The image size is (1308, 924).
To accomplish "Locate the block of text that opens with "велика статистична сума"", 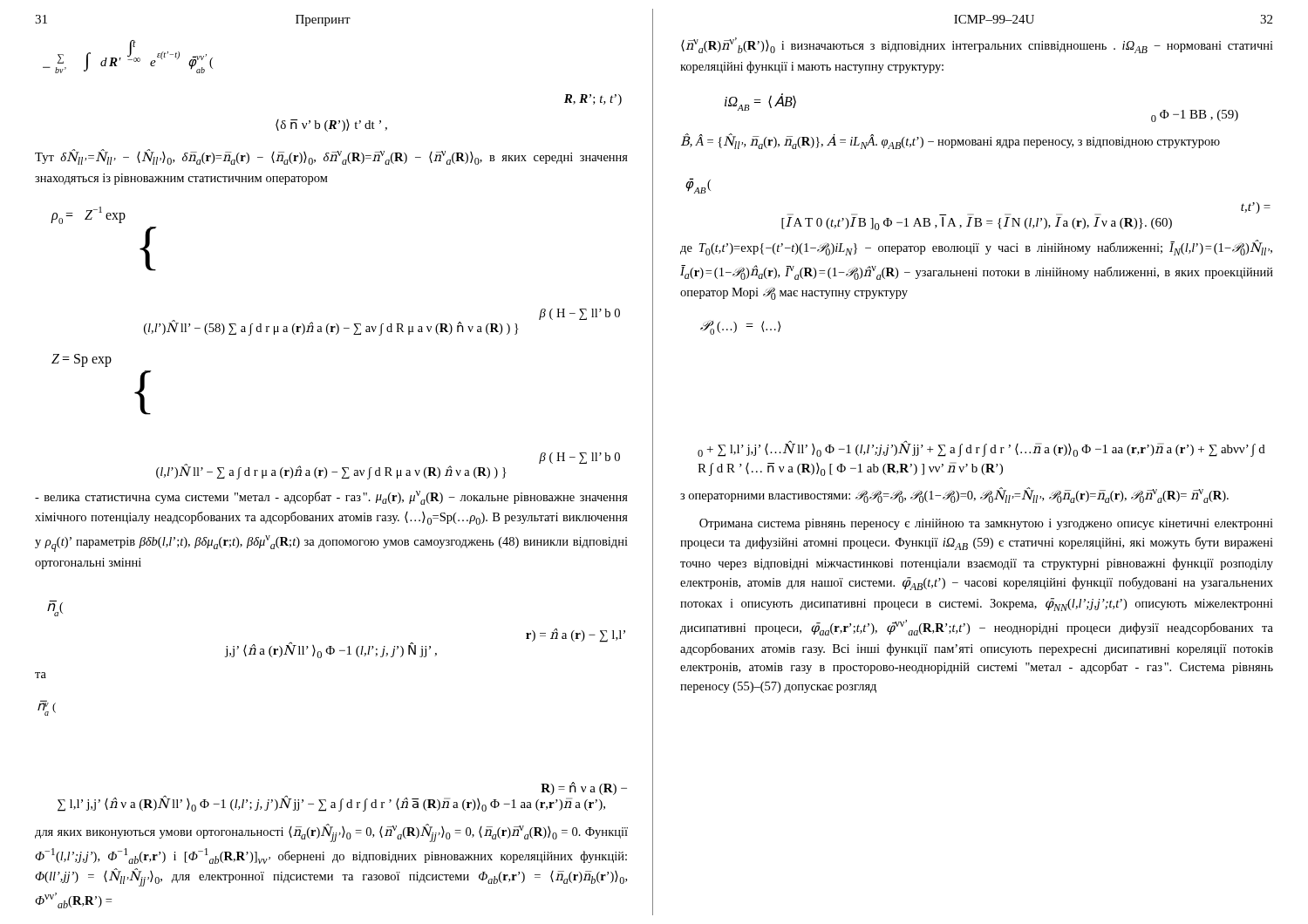I will [x=331, y=528].
